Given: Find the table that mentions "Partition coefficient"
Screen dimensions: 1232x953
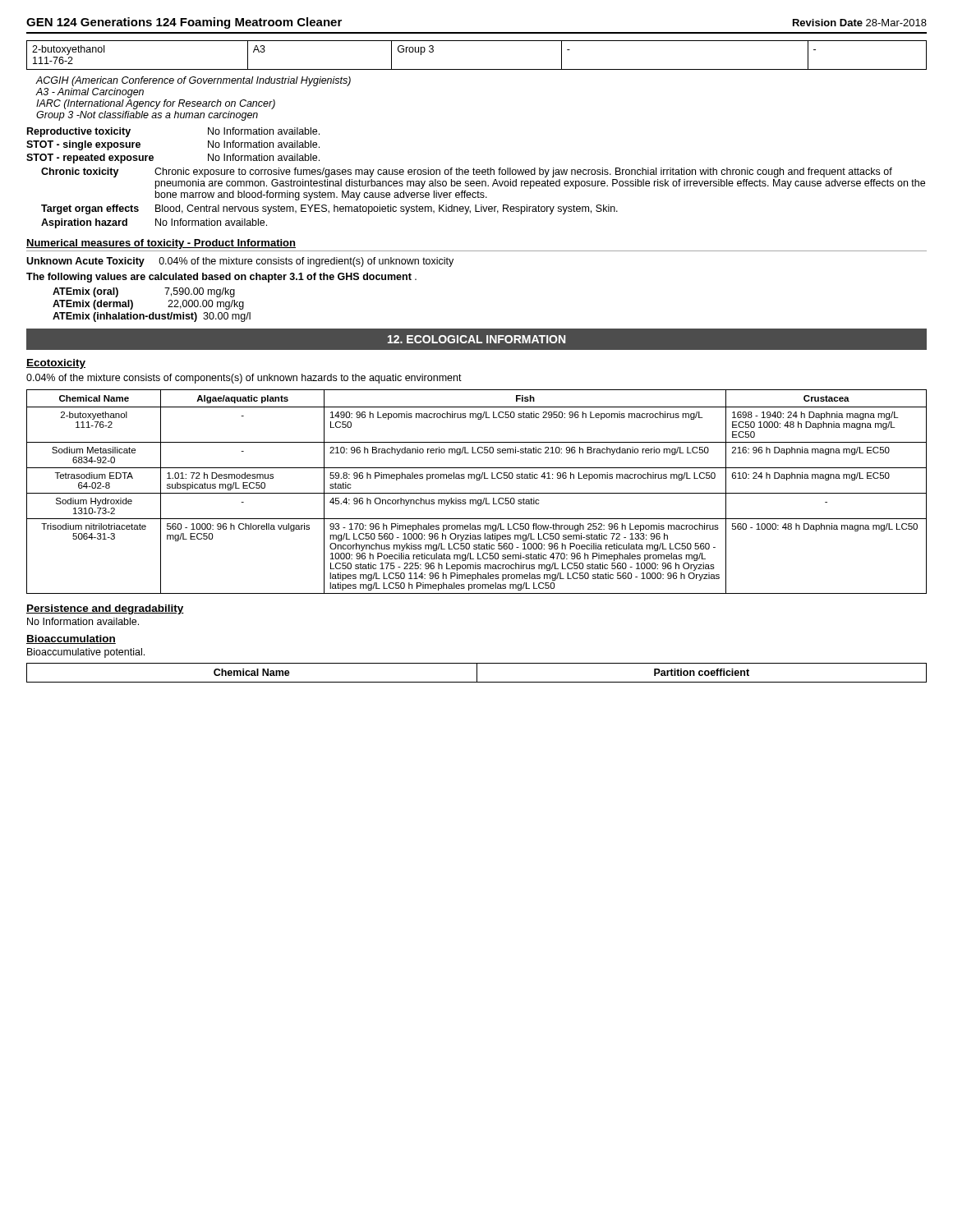Looking at the screenshot, I should (476, 673).
